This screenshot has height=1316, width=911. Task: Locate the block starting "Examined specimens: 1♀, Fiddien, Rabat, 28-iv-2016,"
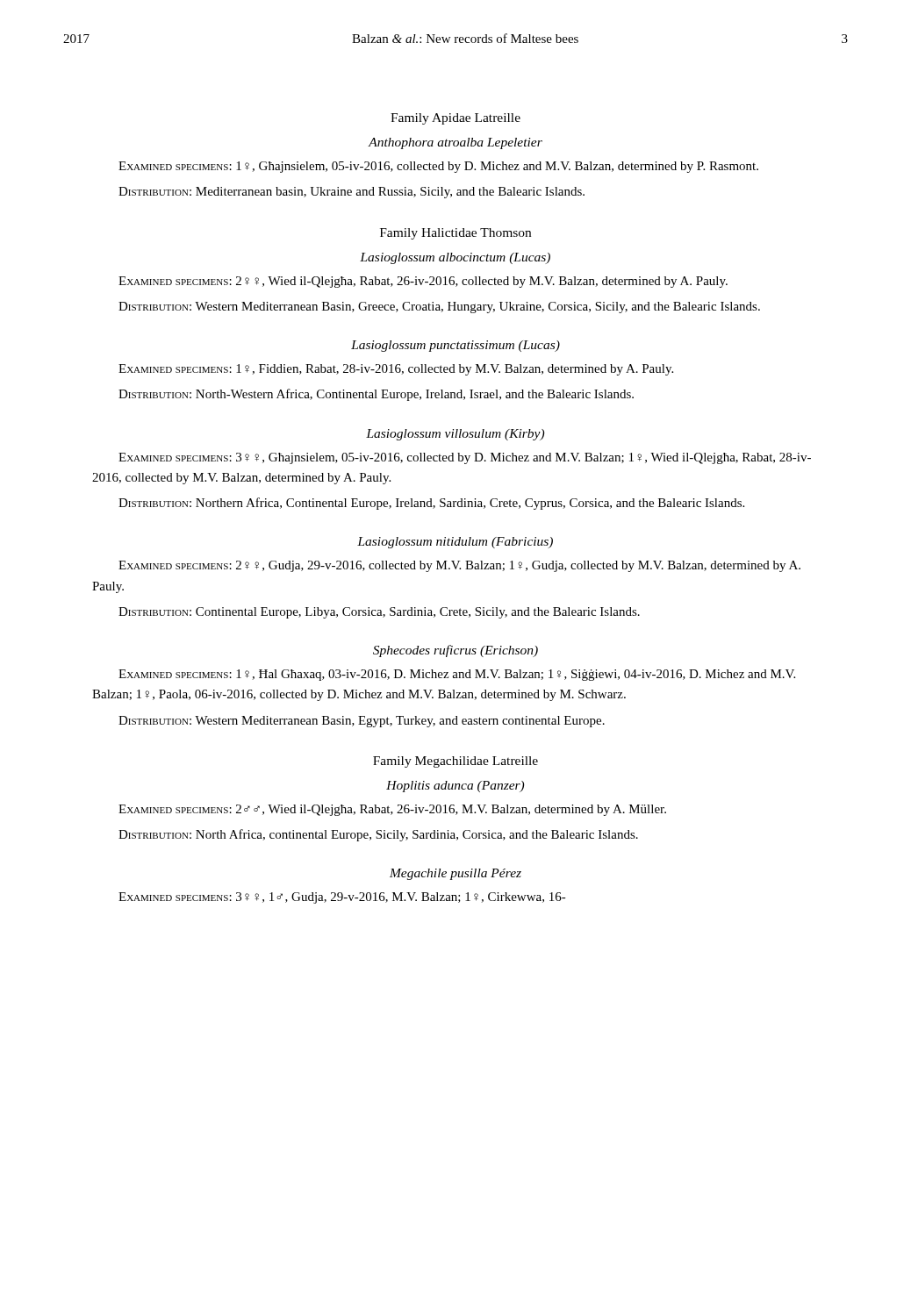[456, 369]
